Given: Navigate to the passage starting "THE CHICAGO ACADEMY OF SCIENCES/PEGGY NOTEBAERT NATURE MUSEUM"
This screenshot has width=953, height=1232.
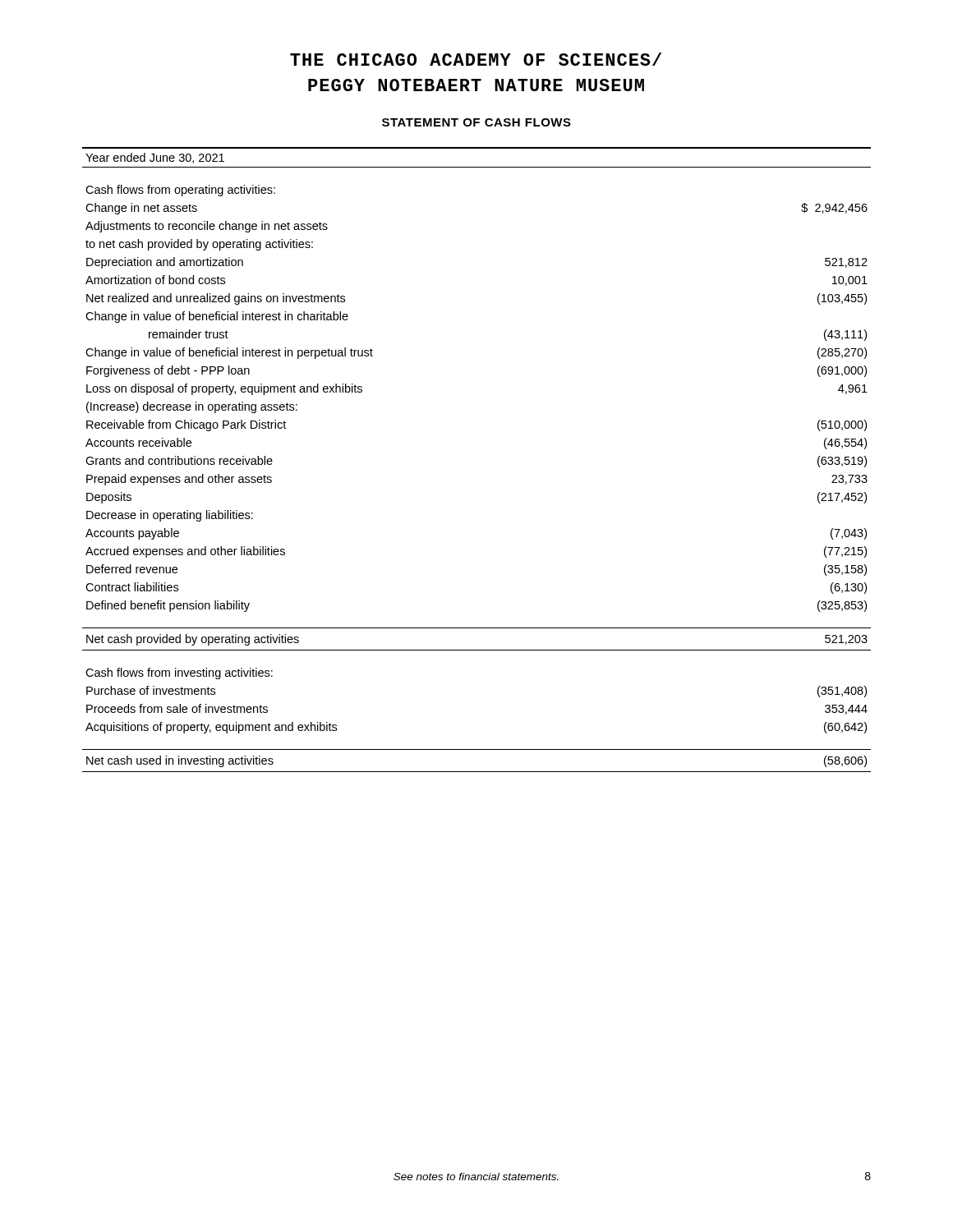Looking at the screenshot, I should (x=476, y=75).
